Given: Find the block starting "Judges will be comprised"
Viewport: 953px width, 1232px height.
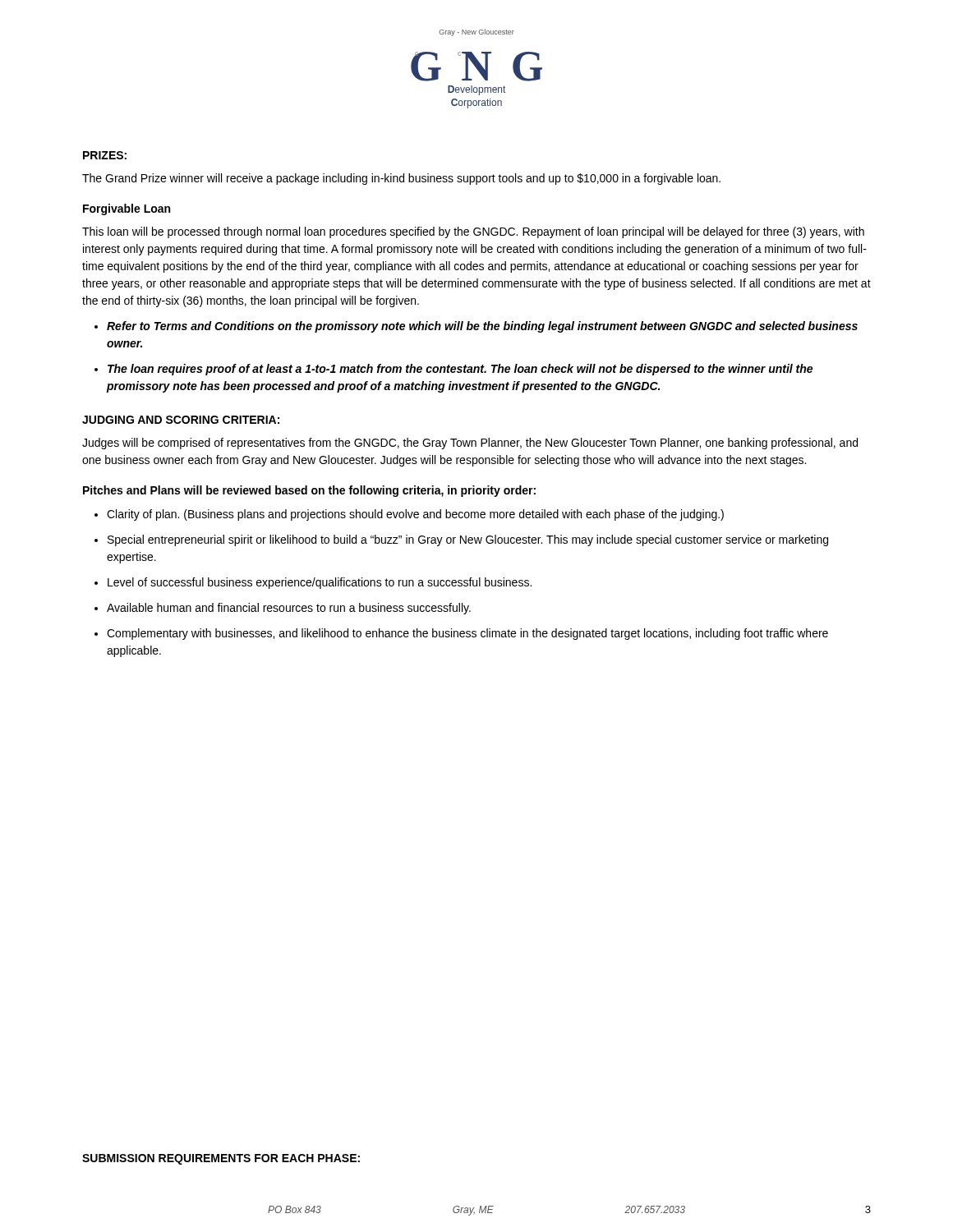Looking at the screenshot, I should 470,451.
